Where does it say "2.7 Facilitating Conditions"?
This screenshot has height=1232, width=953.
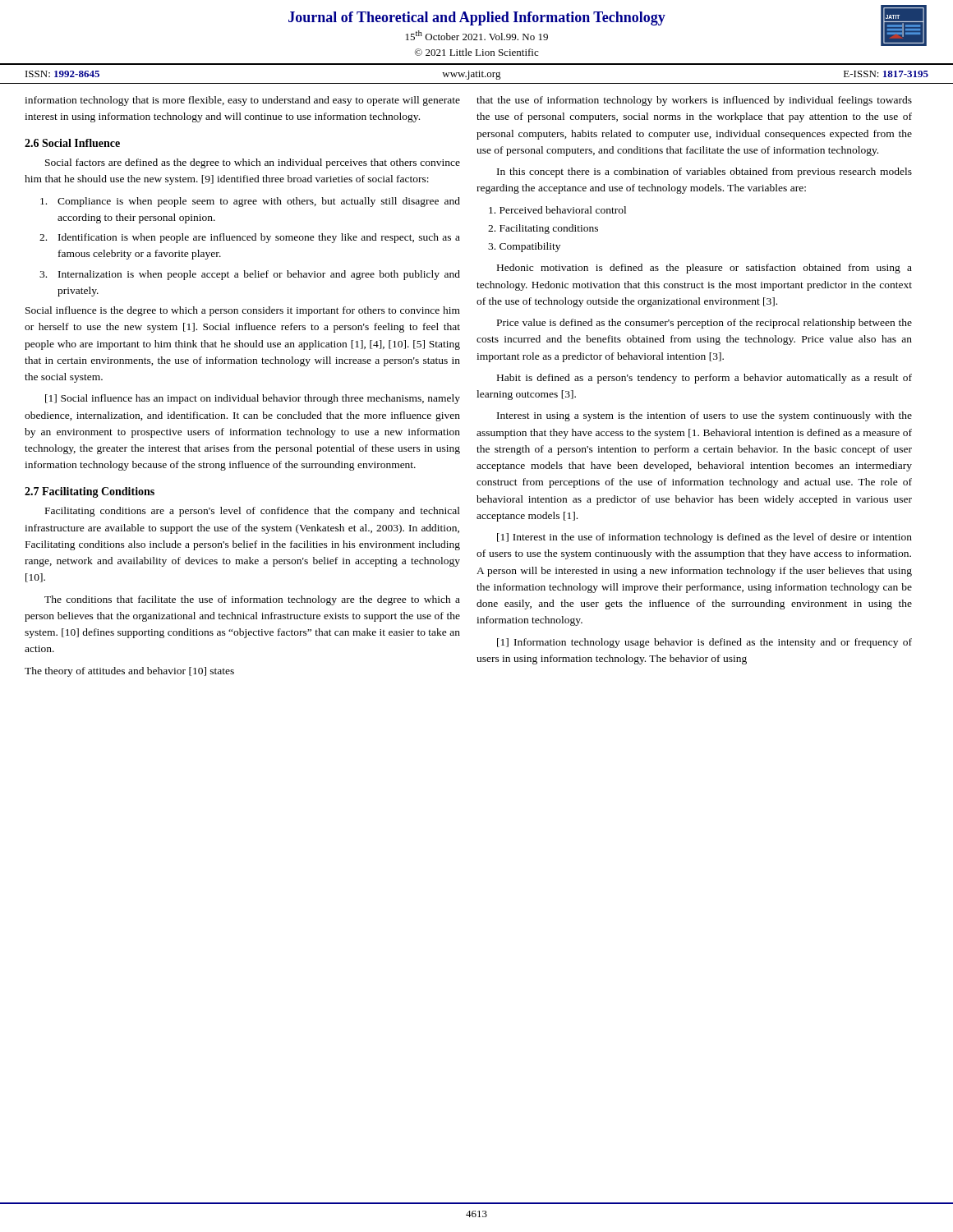click(90, 491)
